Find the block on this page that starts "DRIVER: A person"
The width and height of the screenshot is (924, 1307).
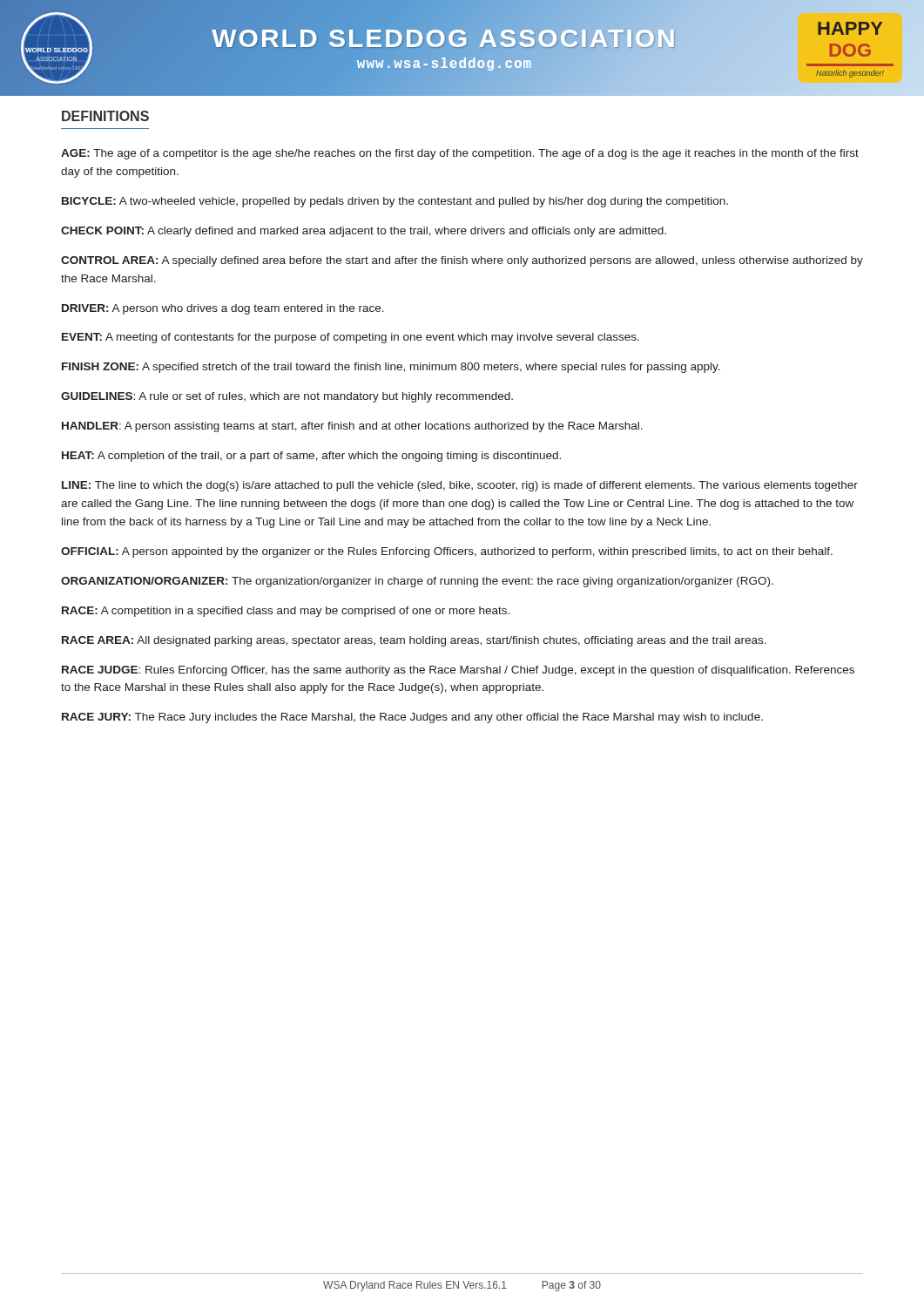point(223,308)
